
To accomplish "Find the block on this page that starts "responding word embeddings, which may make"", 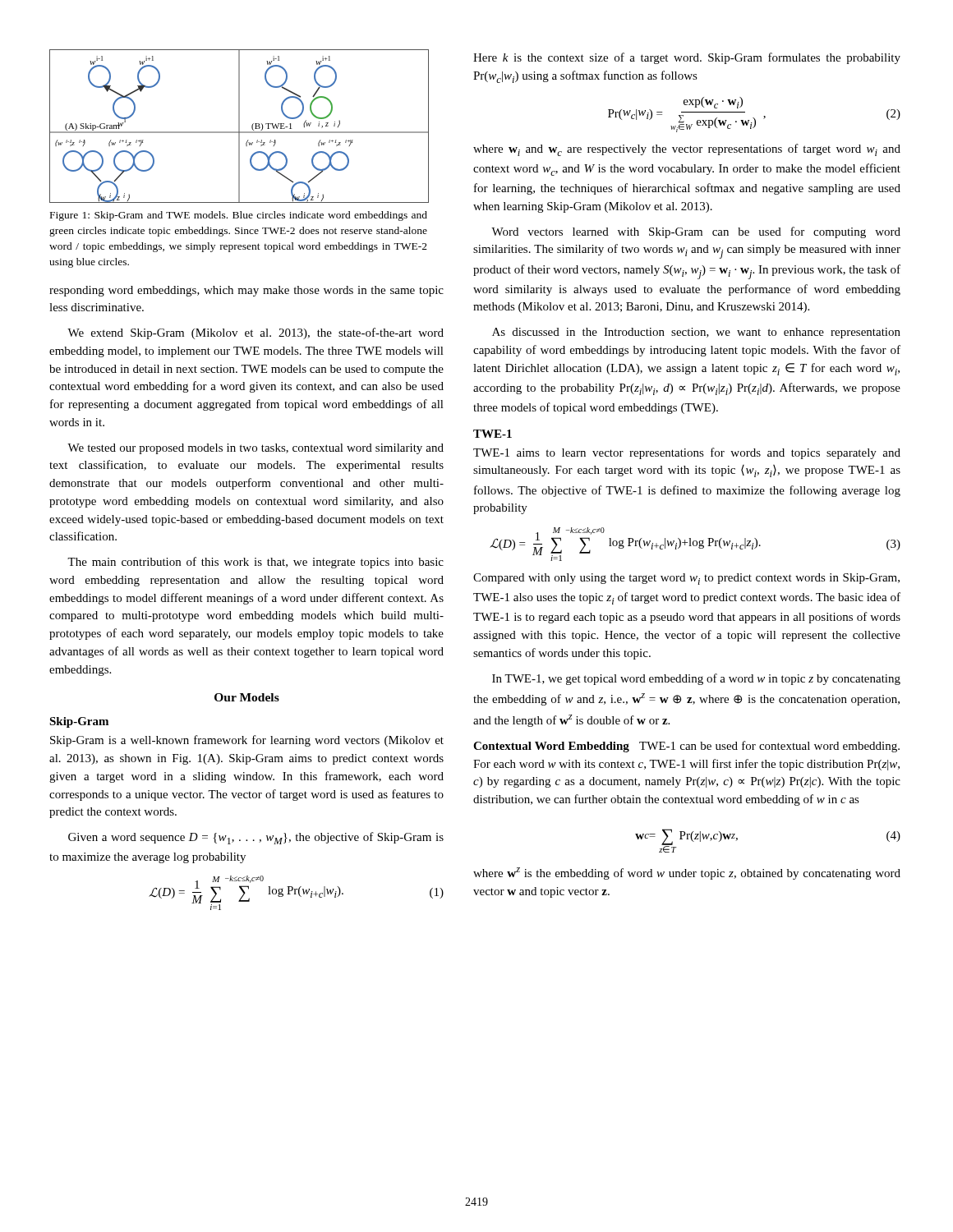I will click(246, 480).
